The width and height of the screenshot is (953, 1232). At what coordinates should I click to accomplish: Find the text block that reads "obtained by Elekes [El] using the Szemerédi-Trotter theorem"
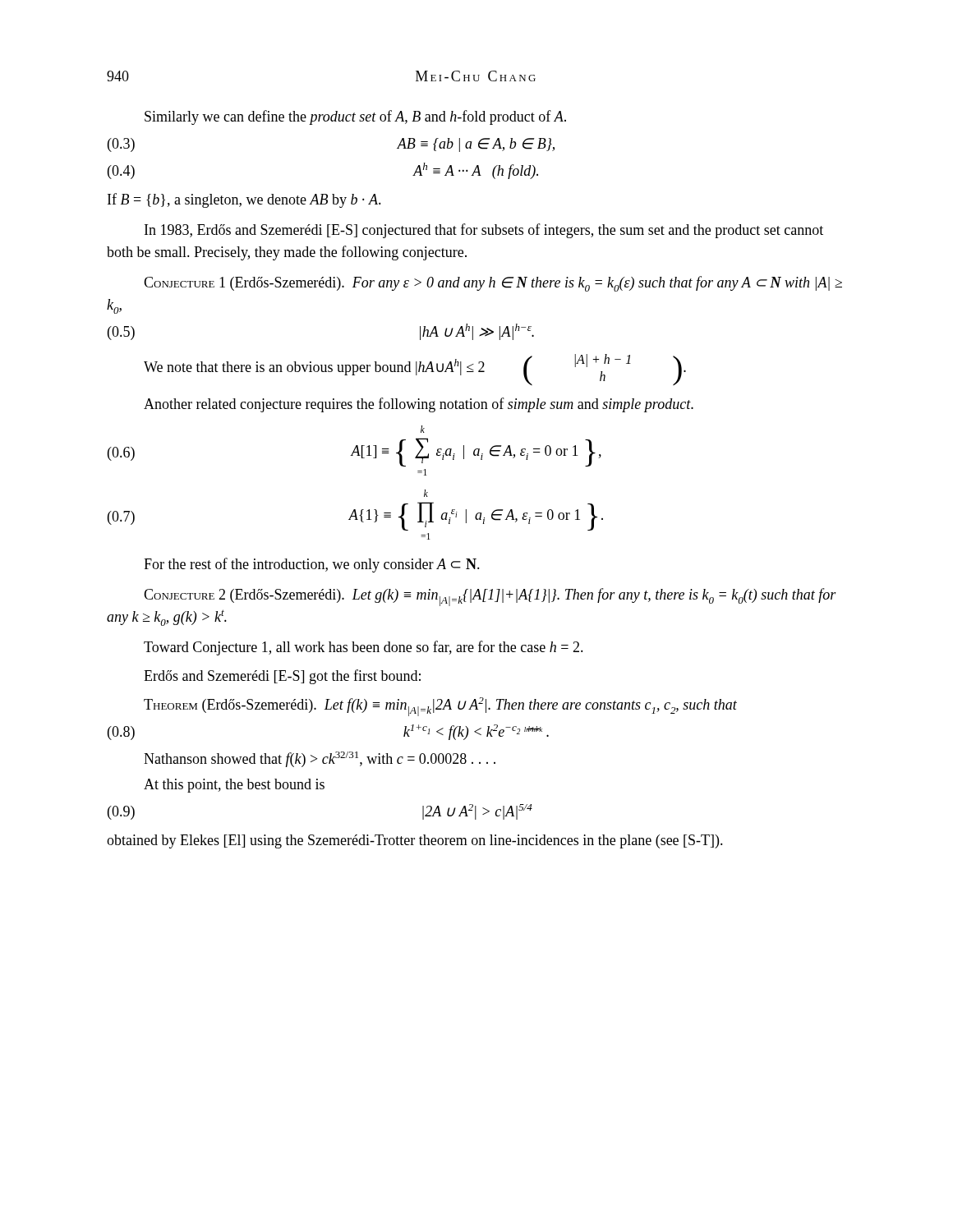click(415, 840)
